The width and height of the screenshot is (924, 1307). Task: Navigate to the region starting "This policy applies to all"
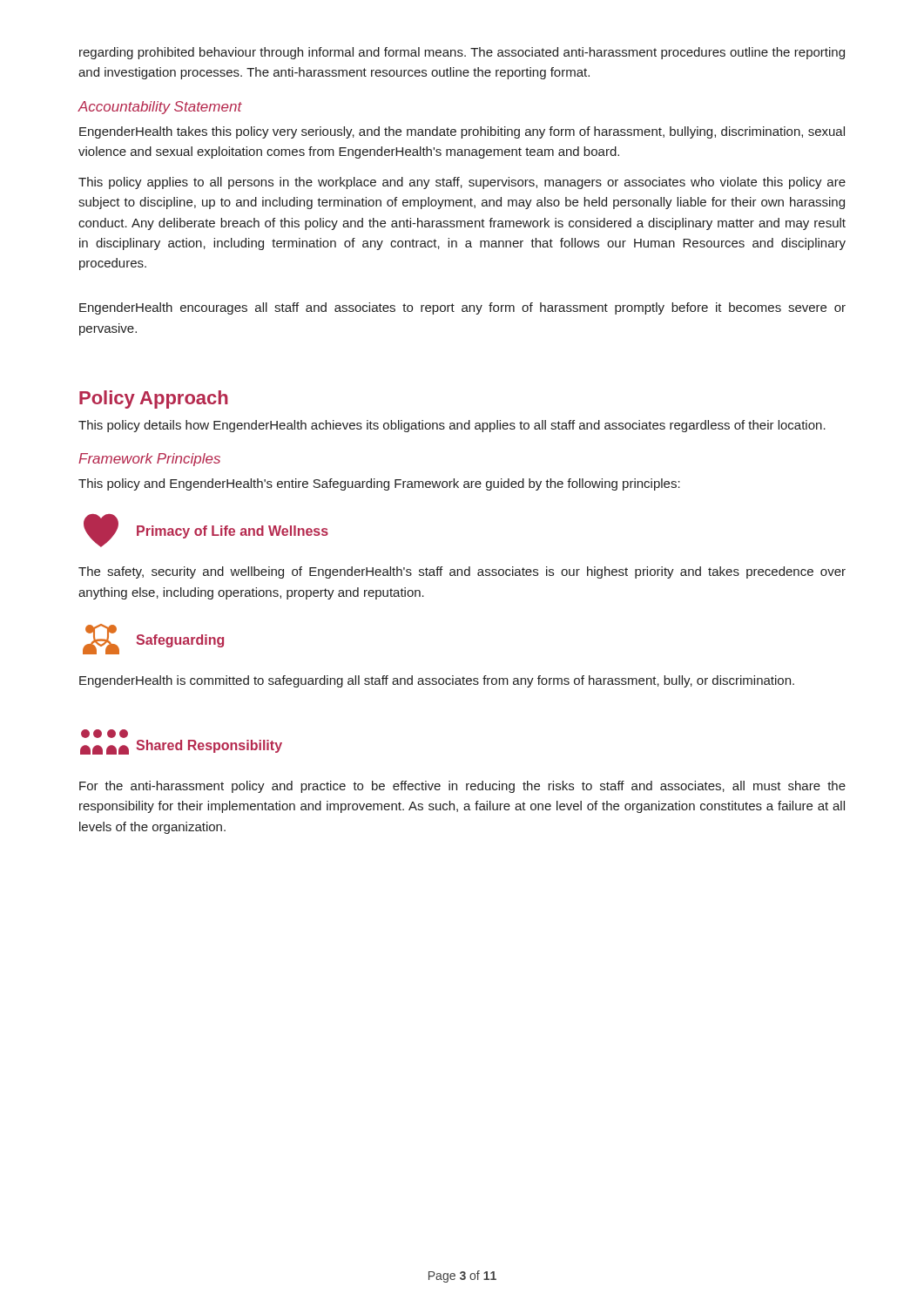[462, 222]
